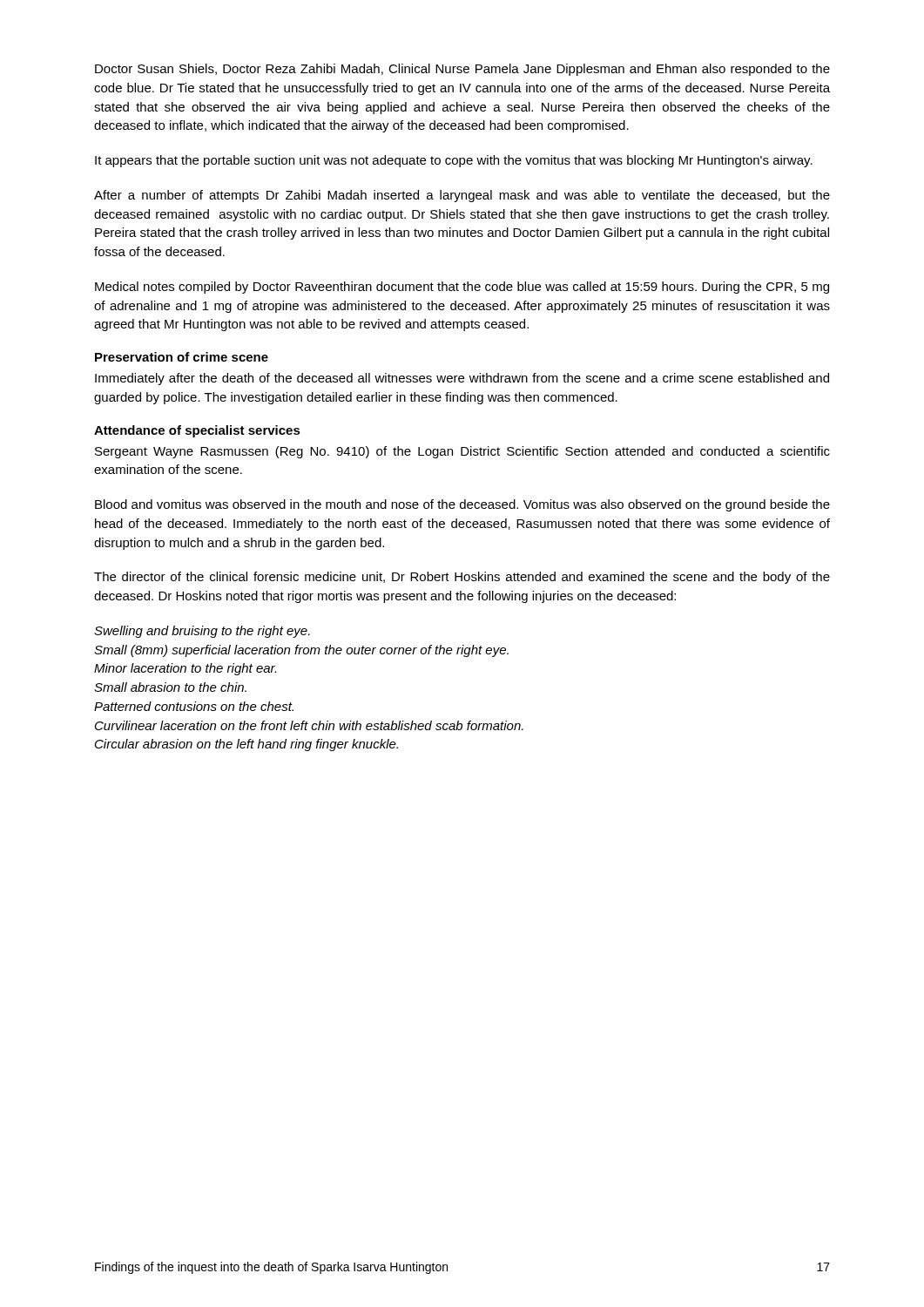The width and height of the screenshot is (924, 1307).
Task: Click the passage that begins "Immediately after the death of the deceased all"
Action: (x=462, y=387)
